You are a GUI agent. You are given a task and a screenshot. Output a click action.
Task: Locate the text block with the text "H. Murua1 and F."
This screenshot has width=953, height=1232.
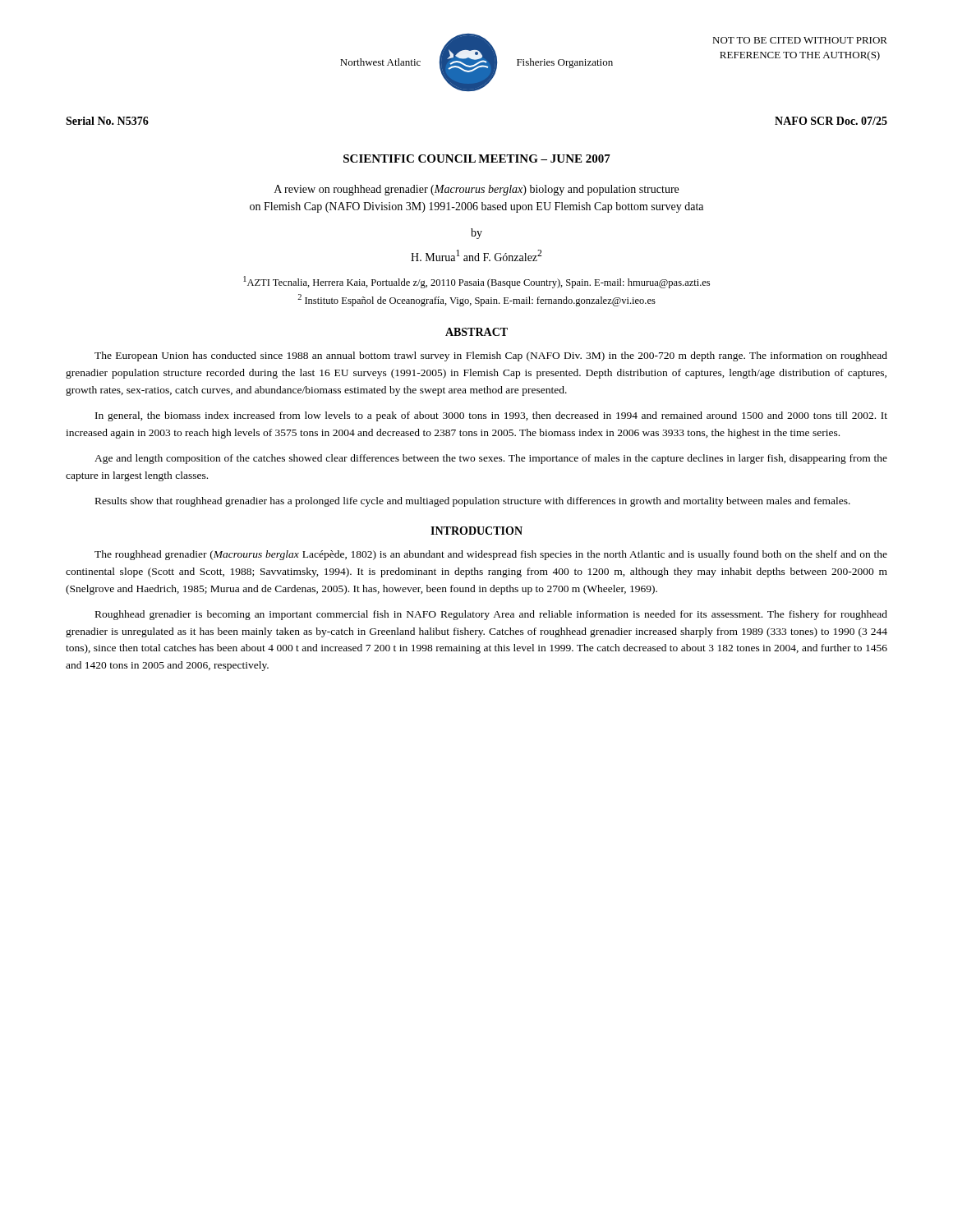(476, 256)
